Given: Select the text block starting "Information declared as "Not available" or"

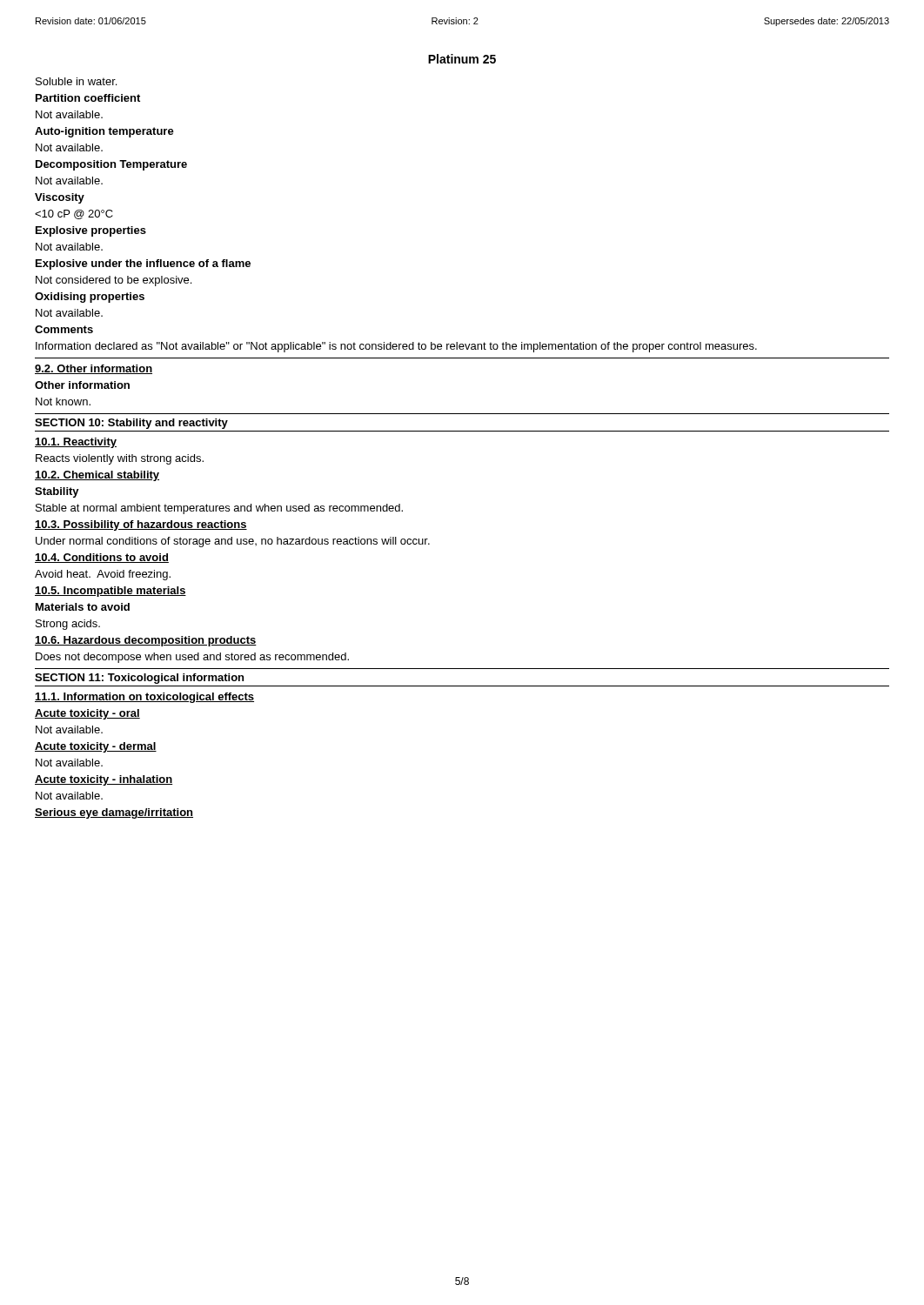Looking at the screenshot, I should pos(396,346).
